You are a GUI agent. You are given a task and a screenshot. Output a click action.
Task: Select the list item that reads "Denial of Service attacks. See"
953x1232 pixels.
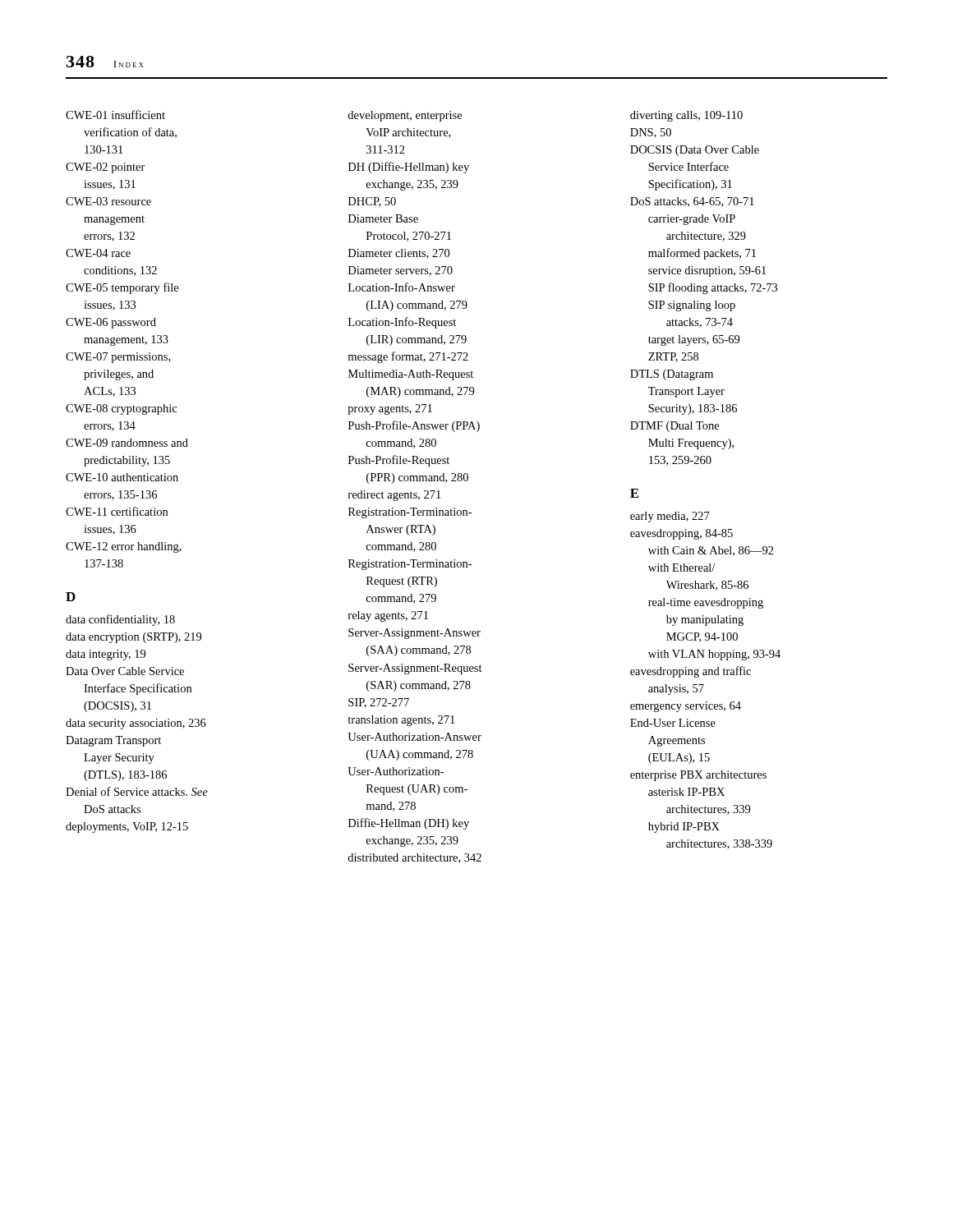137,792
